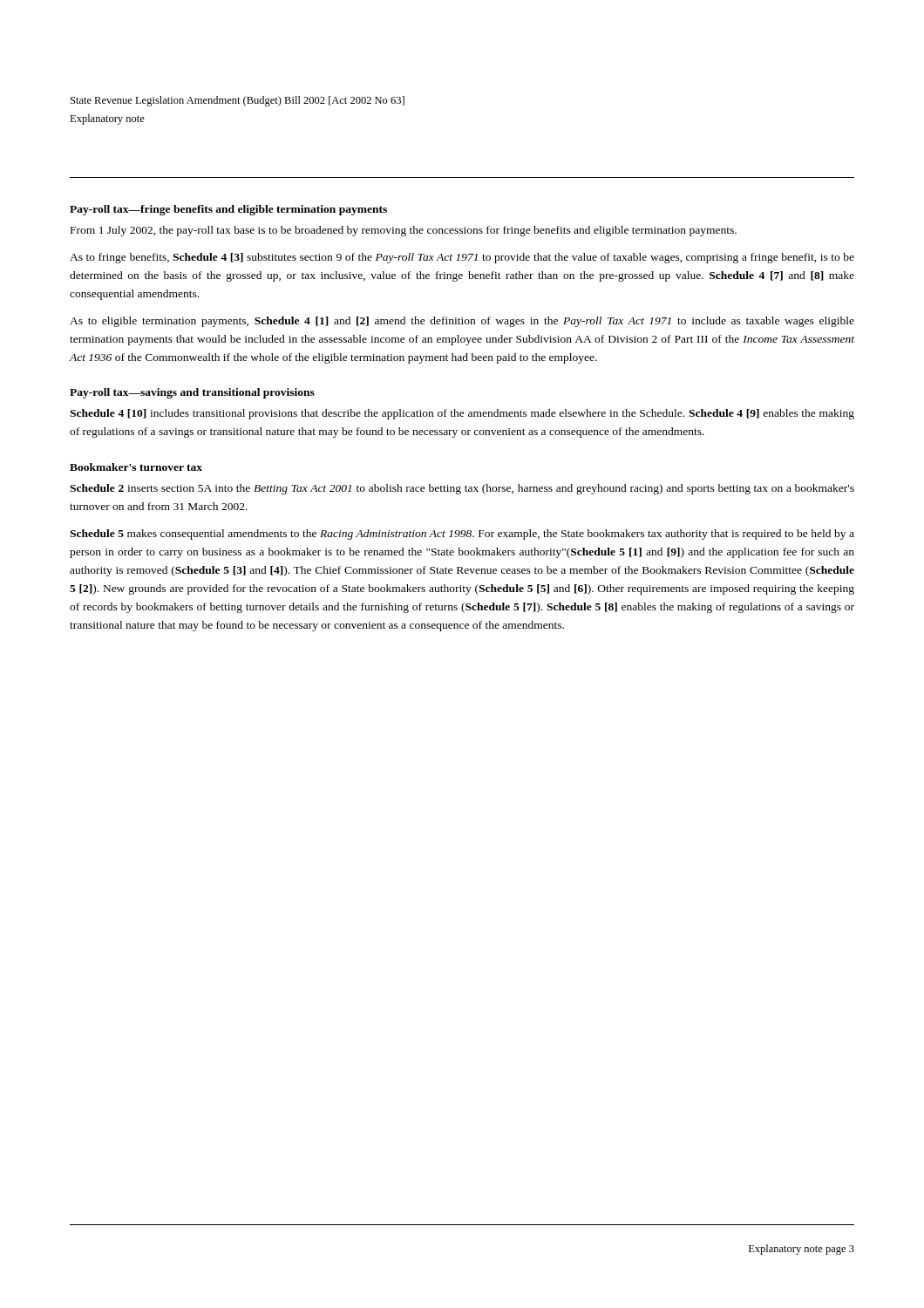
Task: Locate the section header that says "Pay-roll tax—fringe benefits and eligible termination"
Action: tap(229, 209)
